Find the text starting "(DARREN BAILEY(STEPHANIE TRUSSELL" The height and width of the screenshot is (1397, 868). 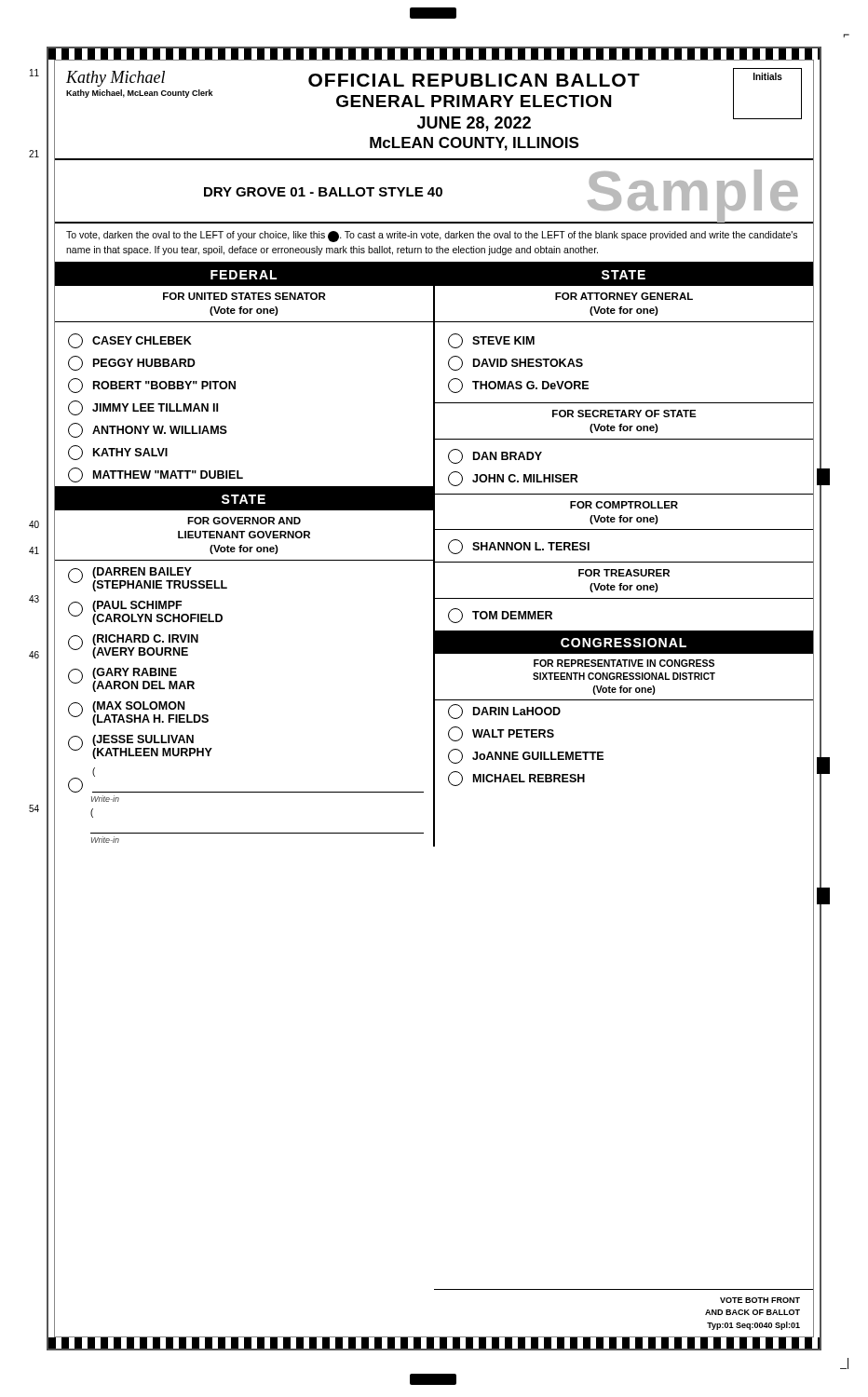tap(148, 578)
